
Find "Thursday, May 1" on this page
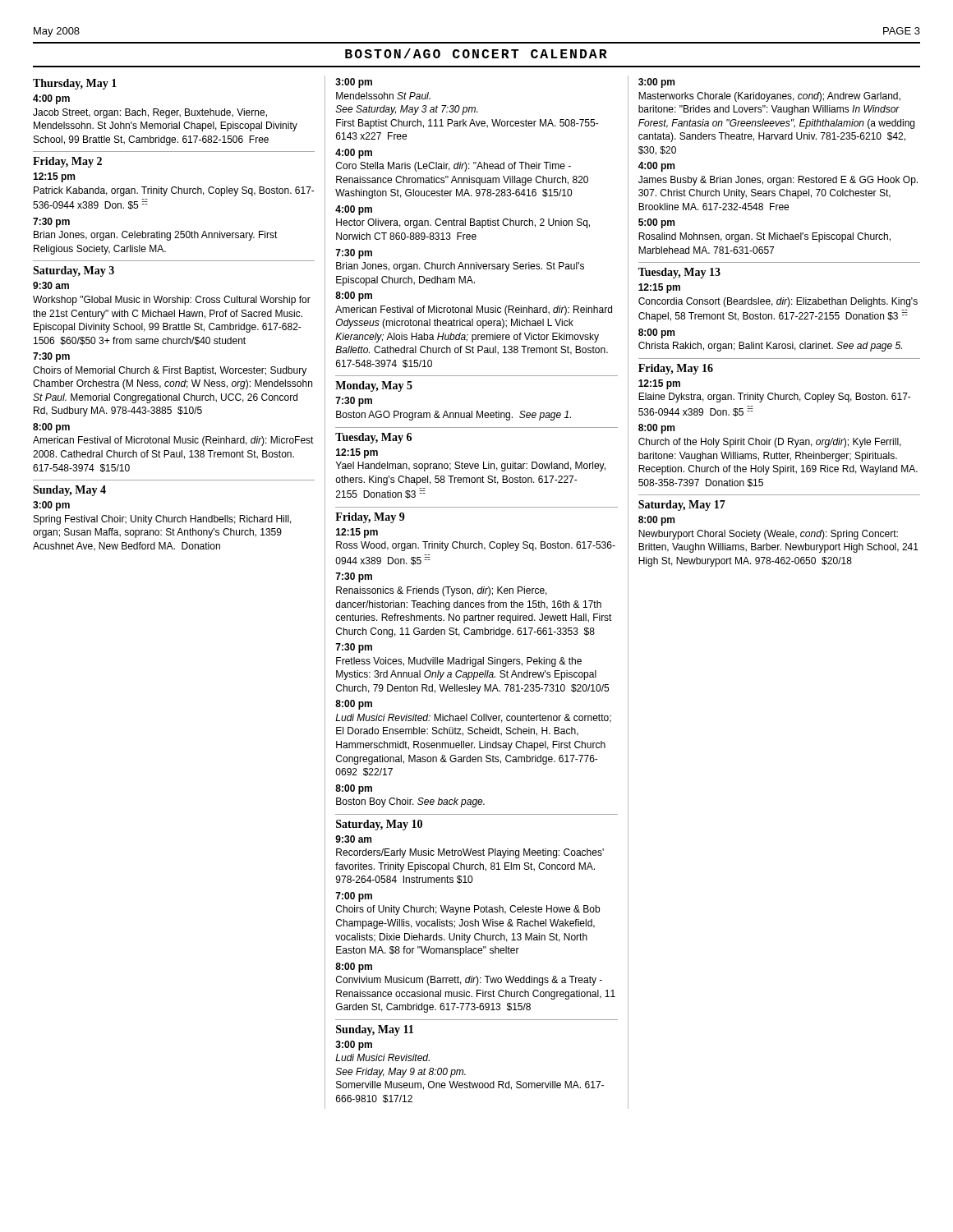click(75, 83)
